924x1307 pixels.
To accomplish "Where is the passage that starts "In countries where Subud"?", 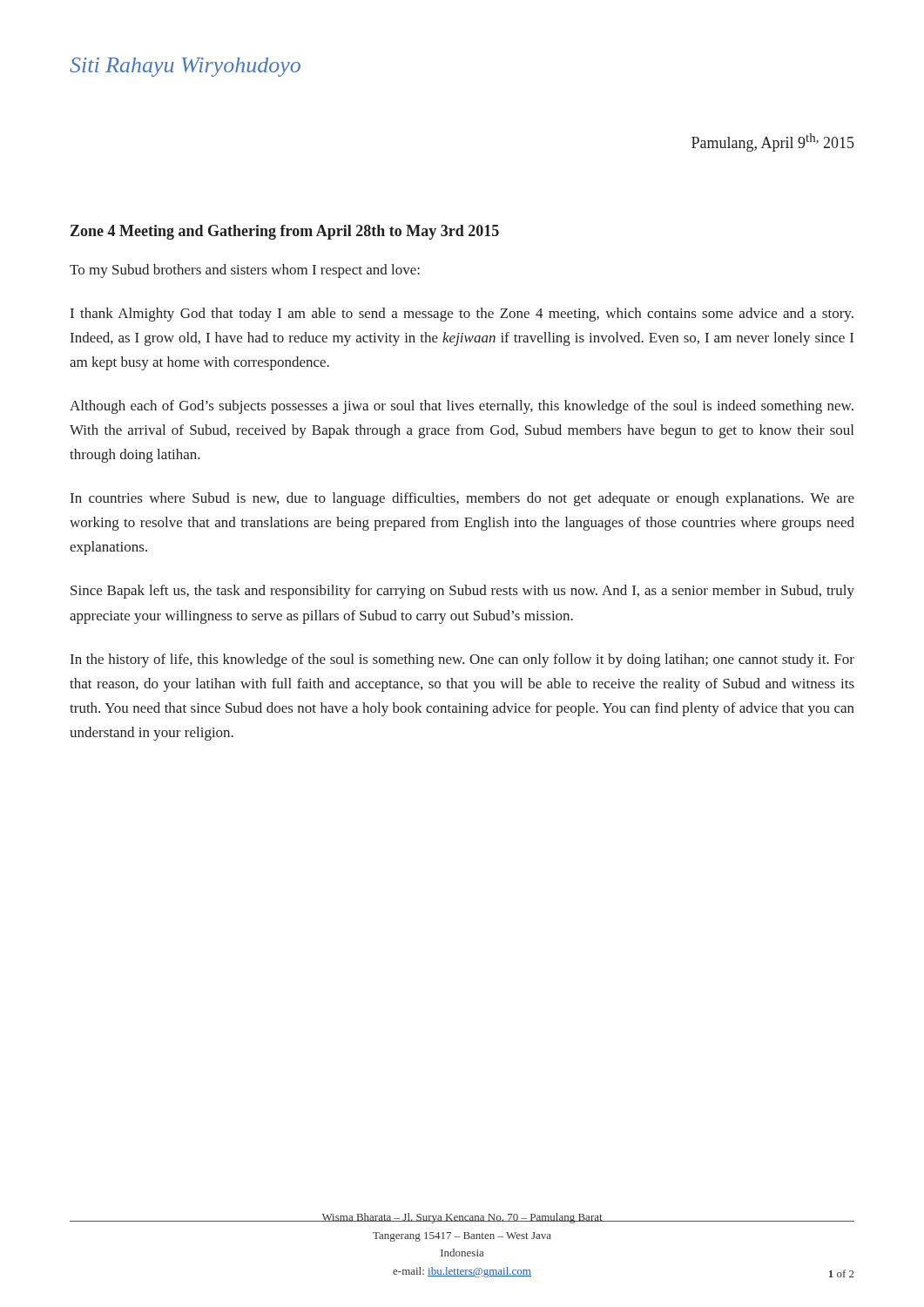I will coord(462,523).
